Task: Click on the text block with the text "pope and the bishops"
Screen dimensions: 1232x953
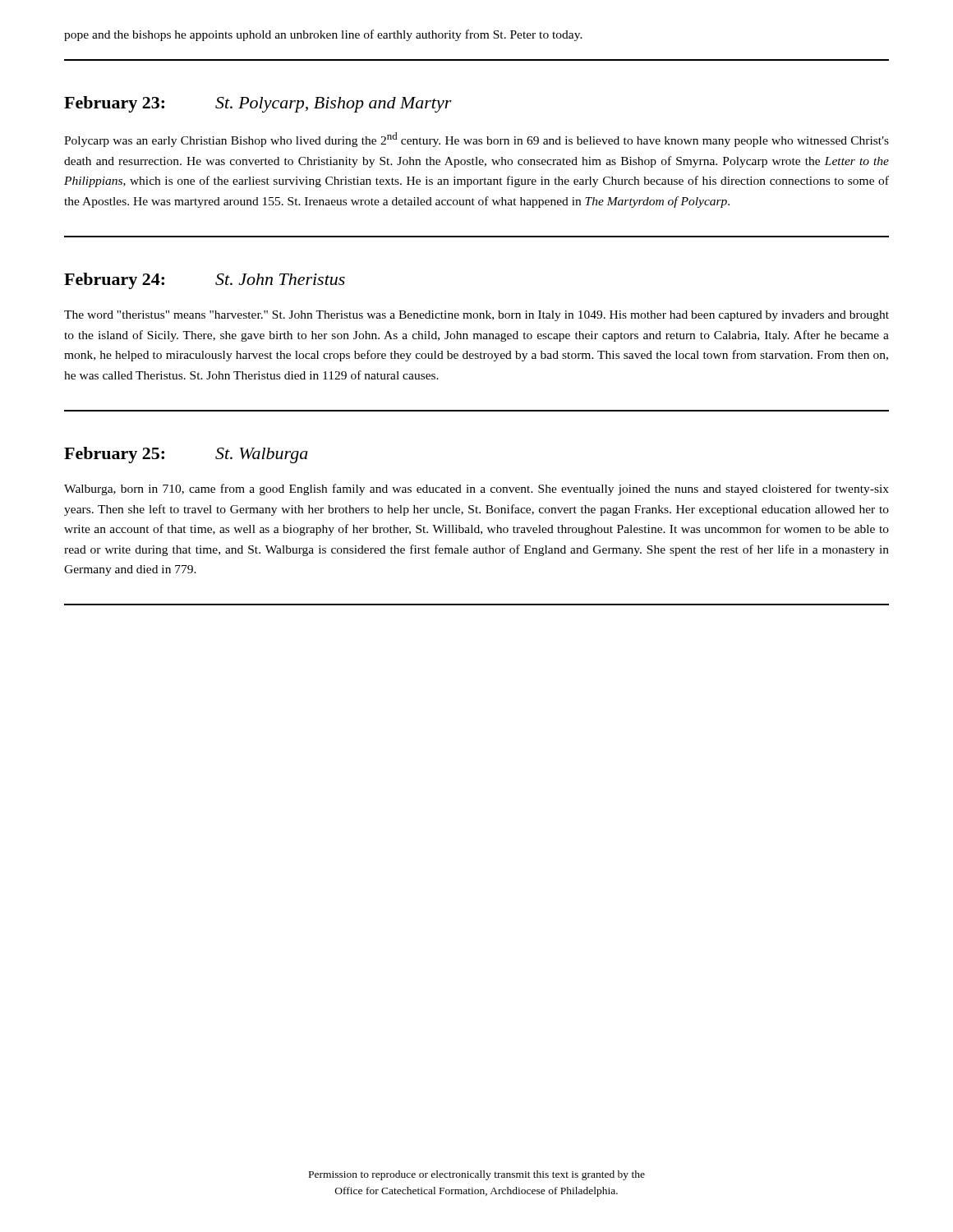Action: [323, 34]
